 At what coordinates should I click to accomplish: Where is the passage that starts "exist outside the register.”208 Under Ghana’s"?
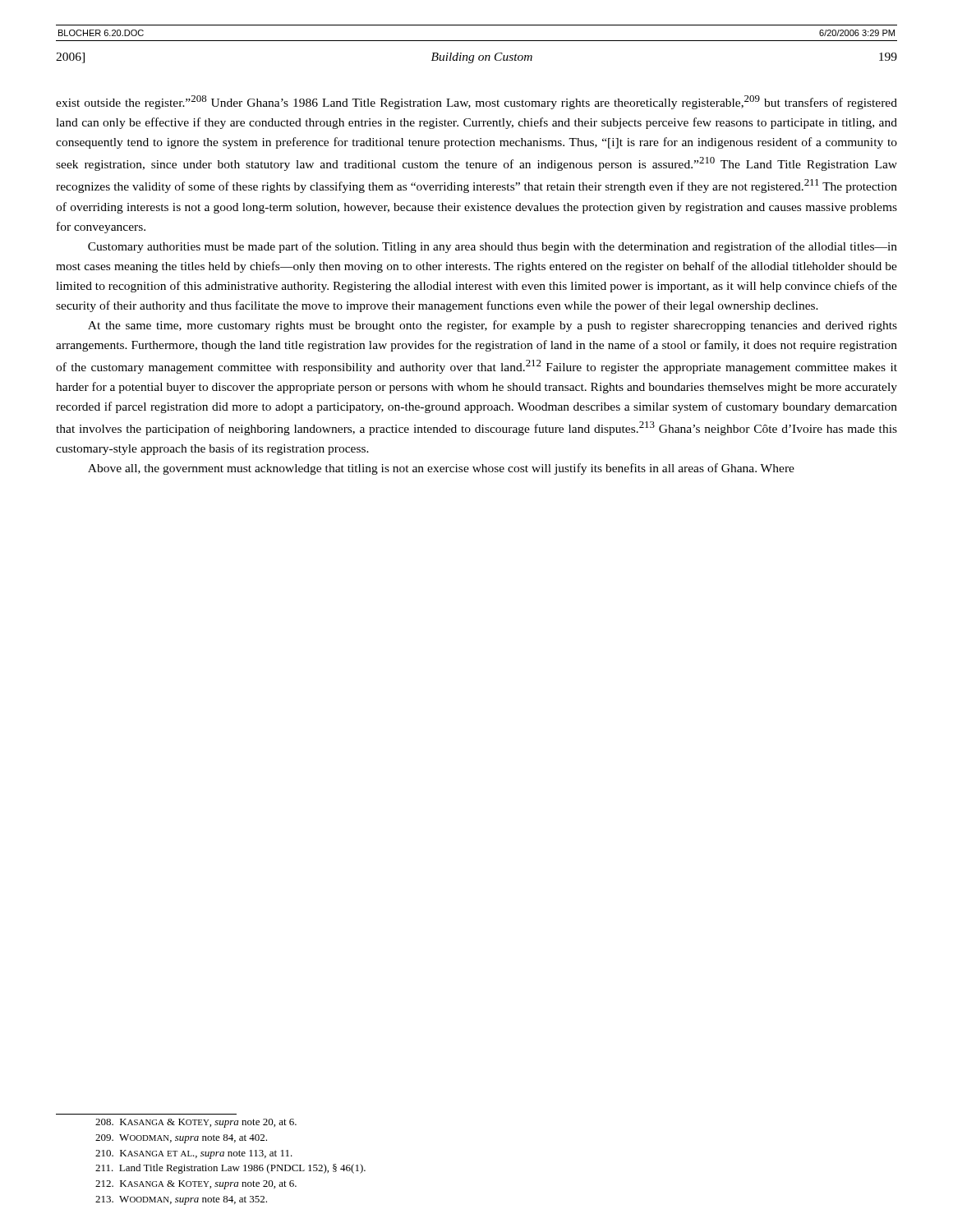coord(476,284)
